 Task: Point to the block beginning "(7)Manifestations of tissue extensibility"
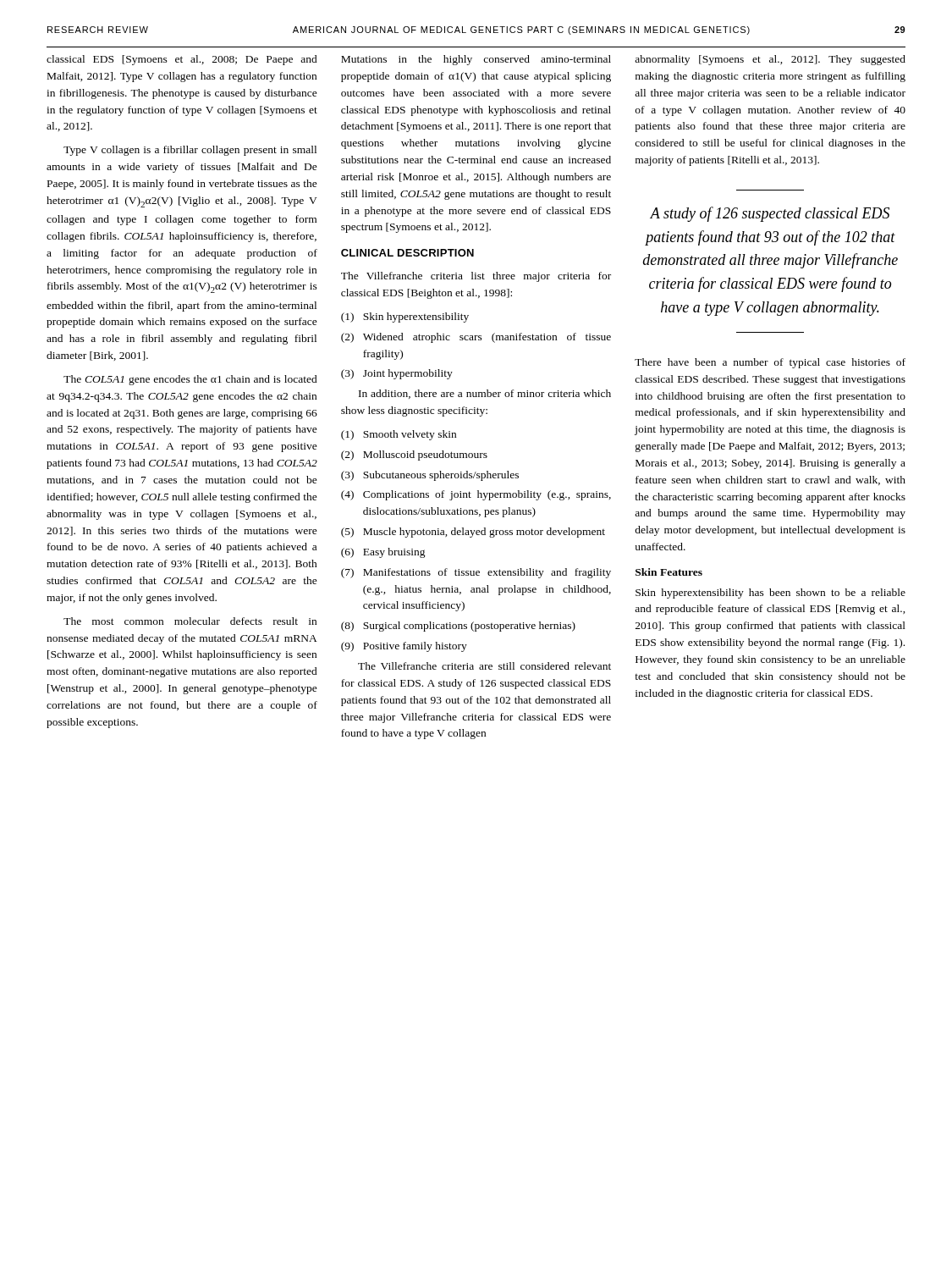point(476,589)
